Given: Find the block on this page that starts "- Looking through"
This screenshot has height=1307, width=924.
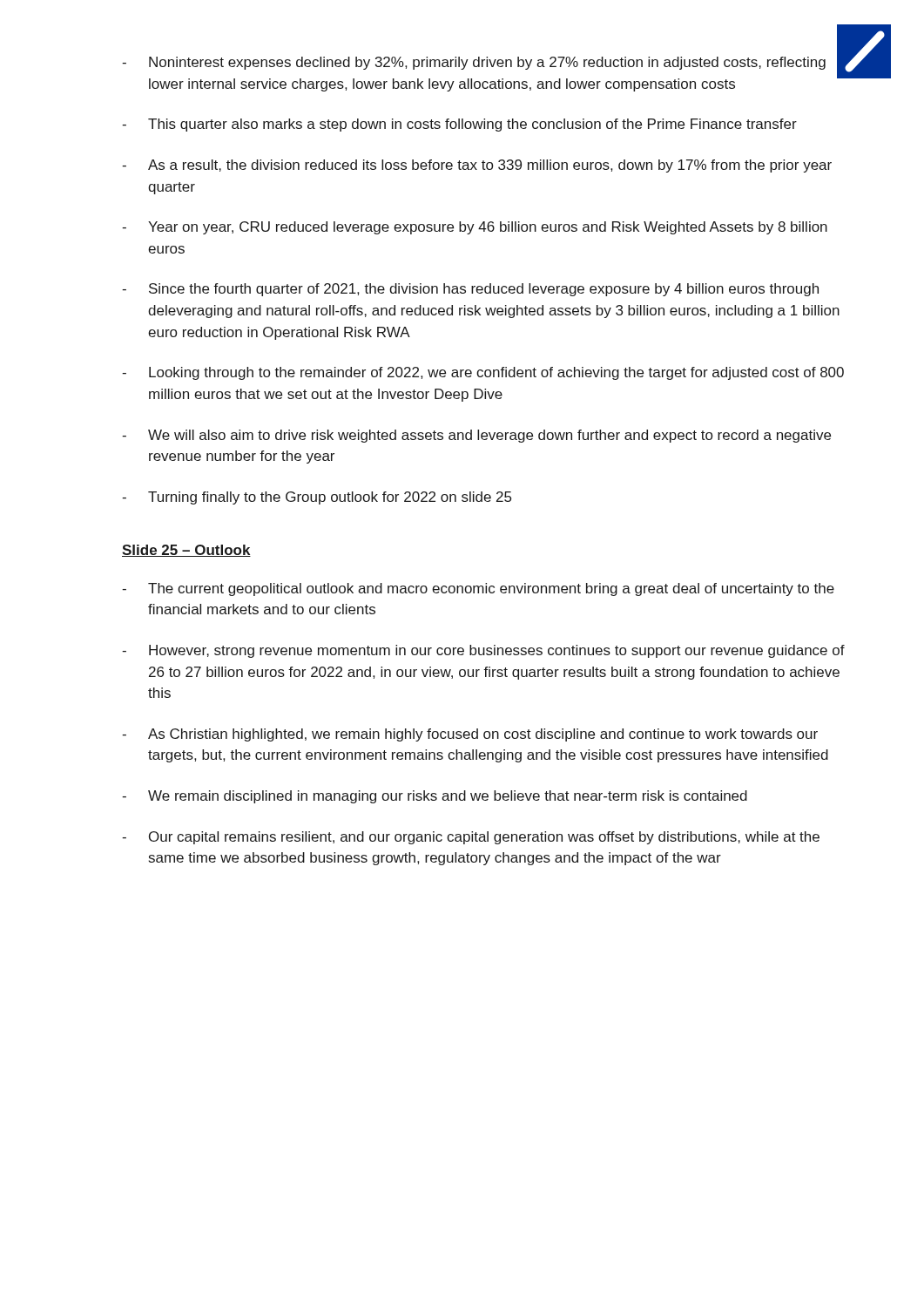Looking at the screenshot, I should (x=488, y=384).
